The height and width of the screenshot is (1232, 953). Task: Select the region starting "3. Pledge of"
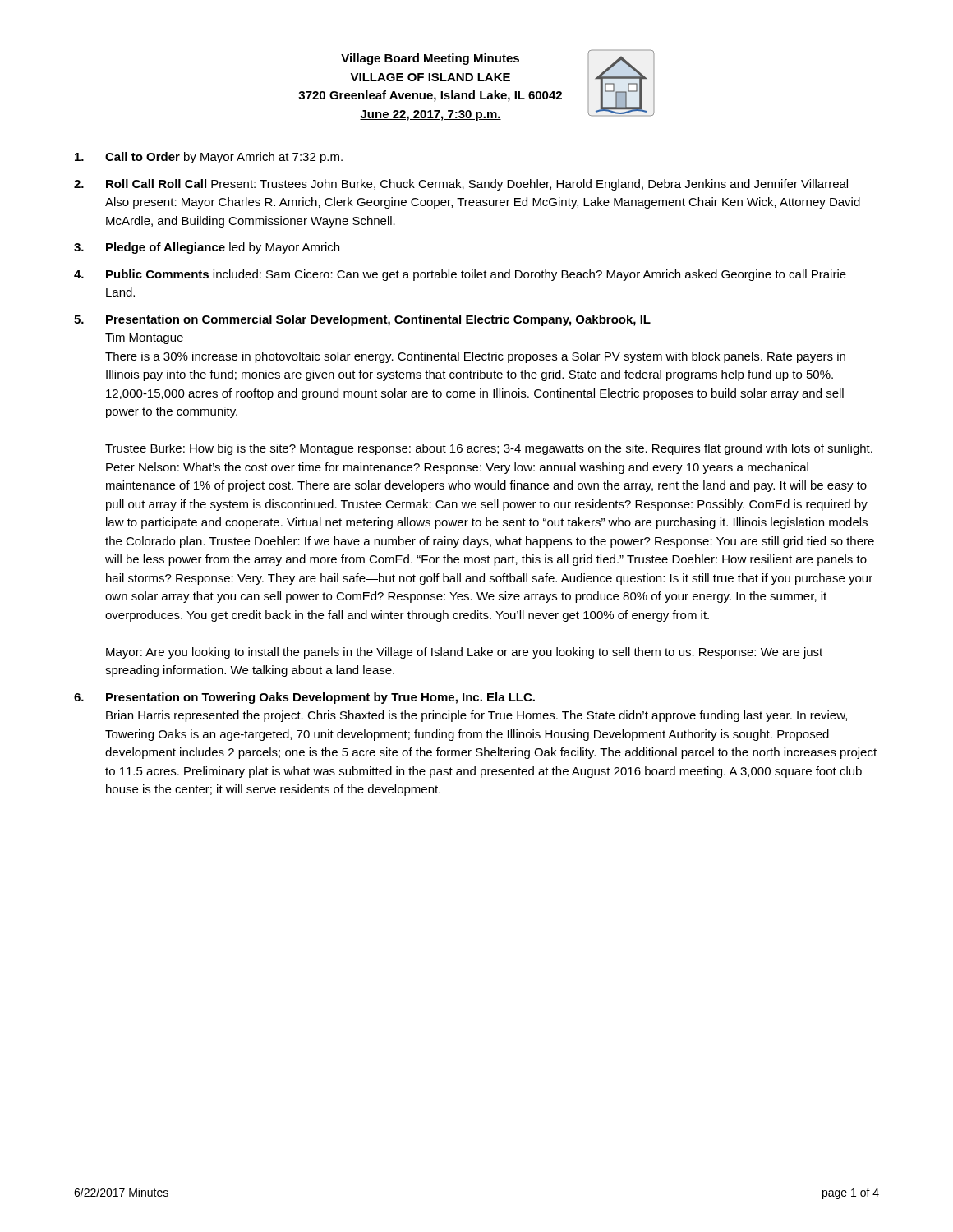point(207,248)
